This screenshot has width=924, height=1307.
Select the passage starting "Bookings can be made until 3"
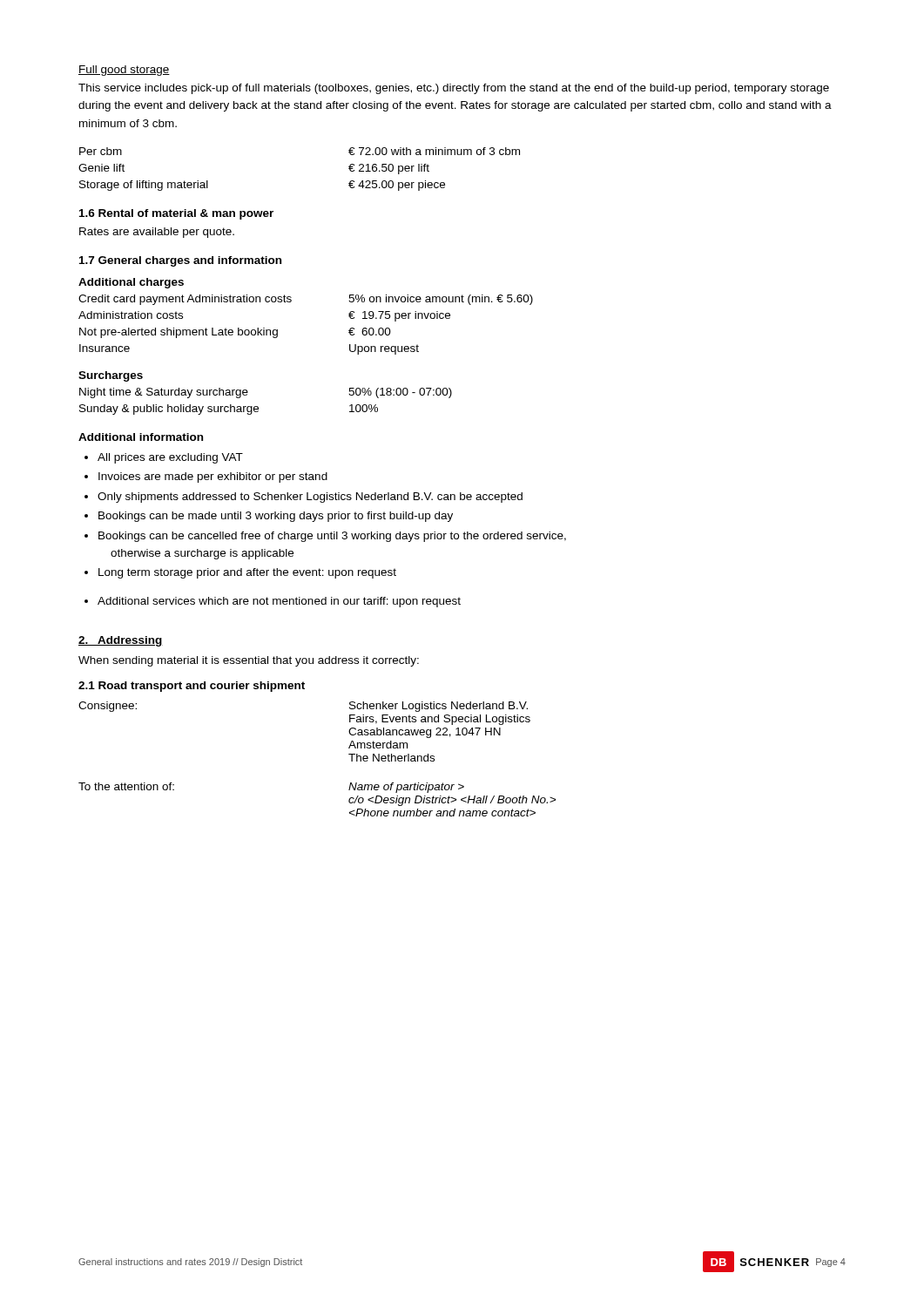(x=462, y=516)
